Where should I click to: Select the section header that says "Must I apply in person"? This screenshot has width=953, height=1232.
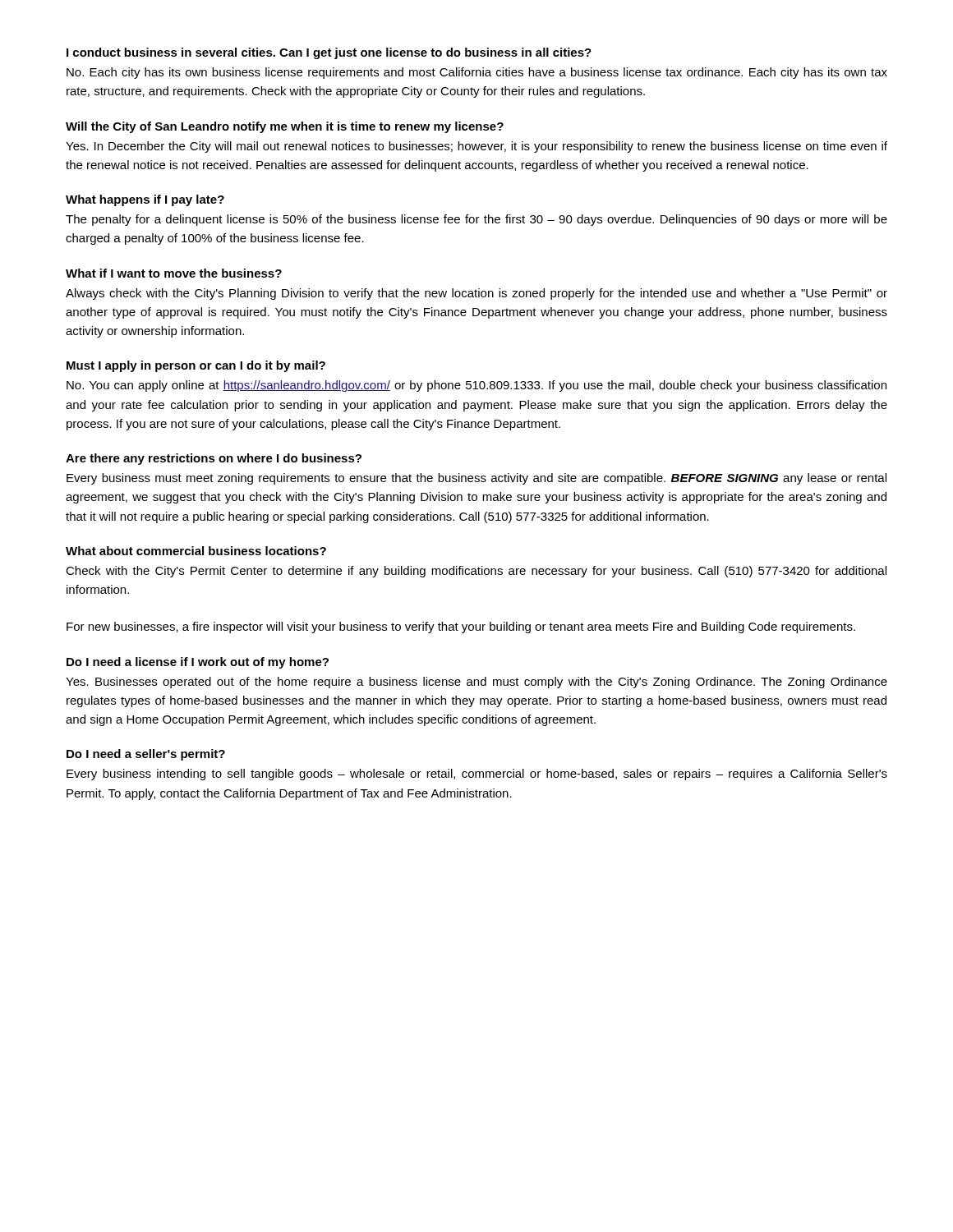tap(196, 365)
